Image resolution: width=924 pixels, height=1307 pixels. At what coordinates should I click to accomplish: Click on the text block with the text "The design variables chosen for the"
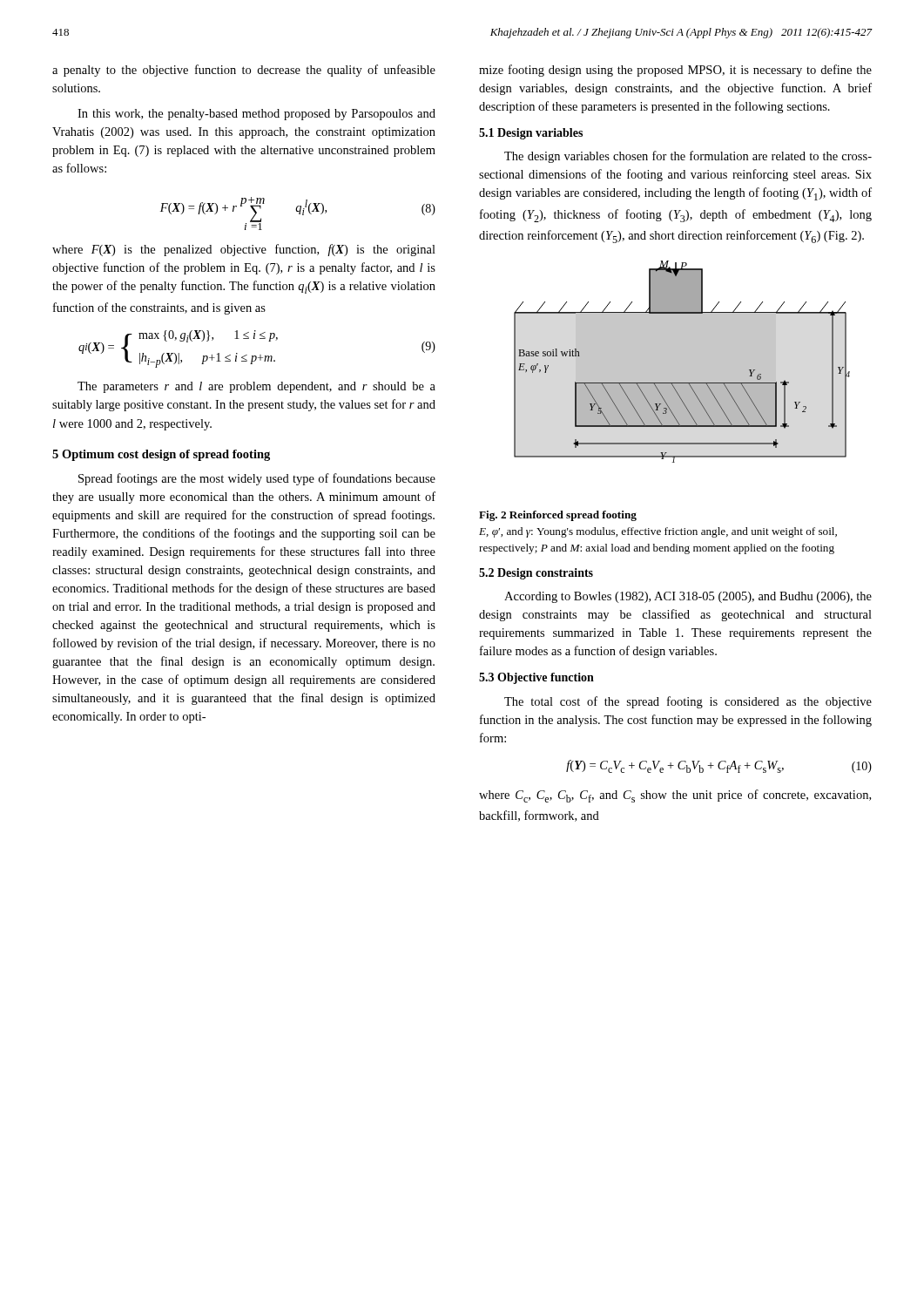(x=675, y=198)
